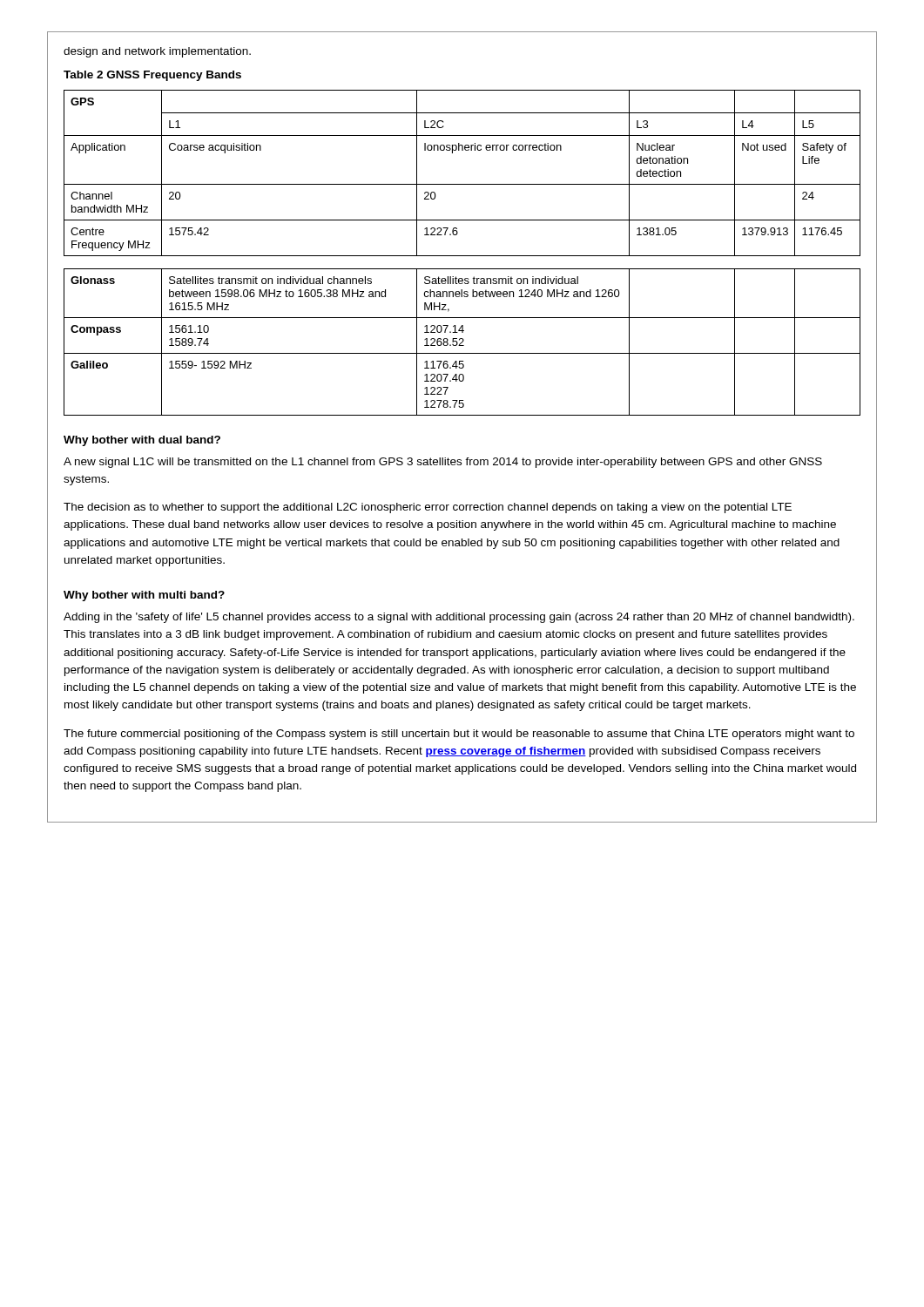Locate the region starting "Why bother with multi"

(144, 595)
